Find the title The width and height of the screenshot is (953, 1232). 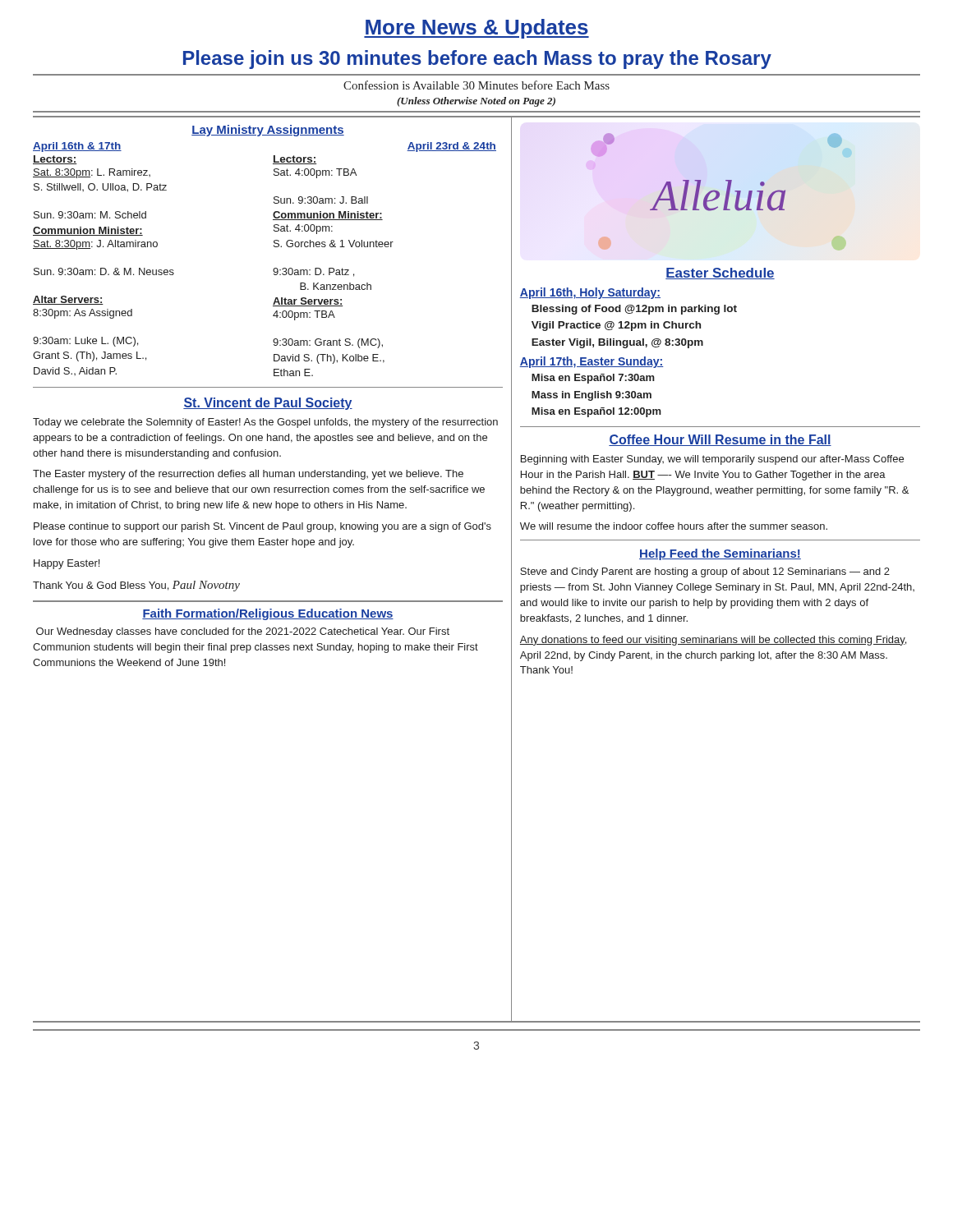click(x=476, y=27)
